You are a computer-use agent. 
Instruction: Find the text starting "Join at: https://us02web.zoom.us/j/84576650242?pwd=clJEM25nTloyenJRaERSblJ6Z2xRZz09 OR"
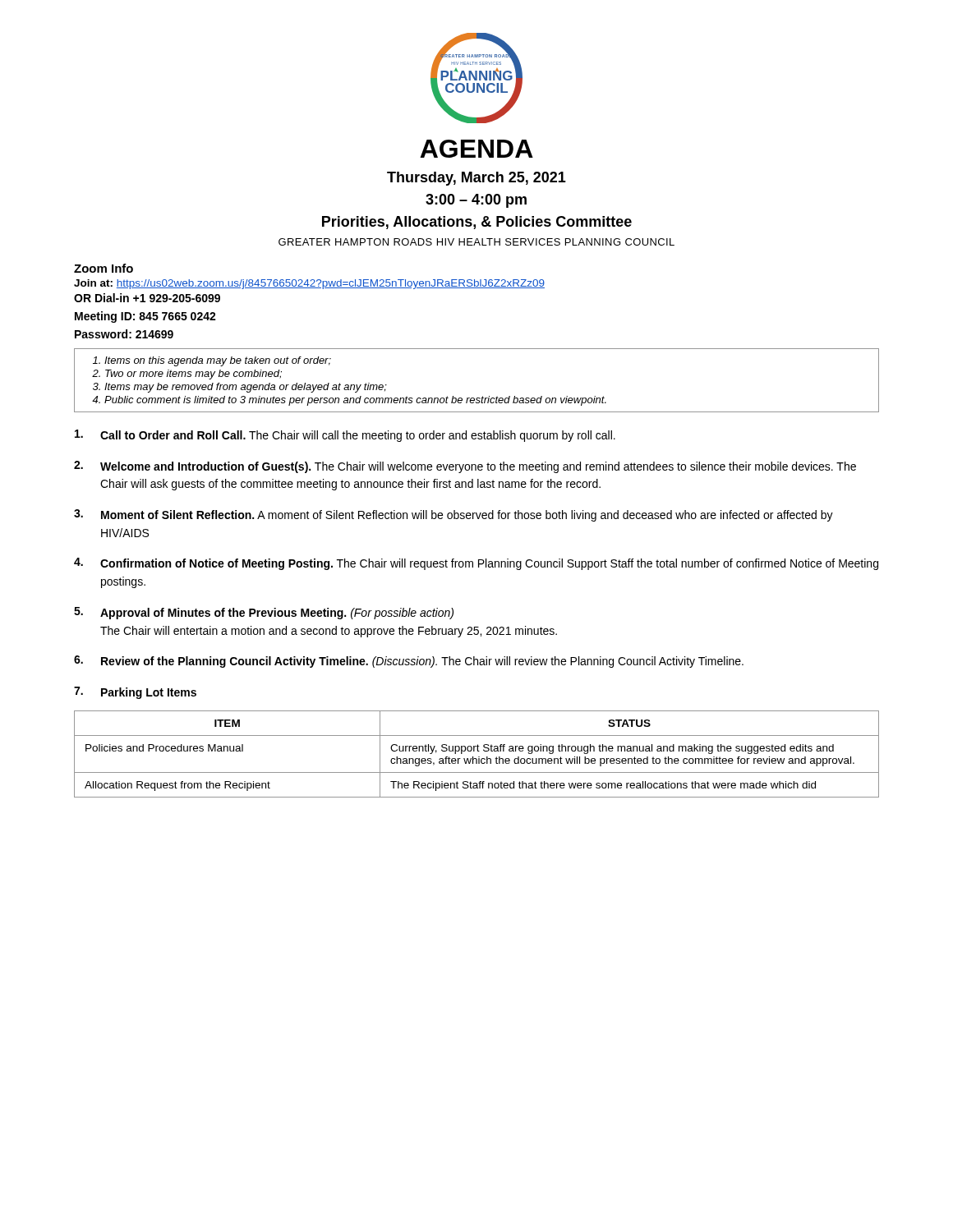(309, 284)
